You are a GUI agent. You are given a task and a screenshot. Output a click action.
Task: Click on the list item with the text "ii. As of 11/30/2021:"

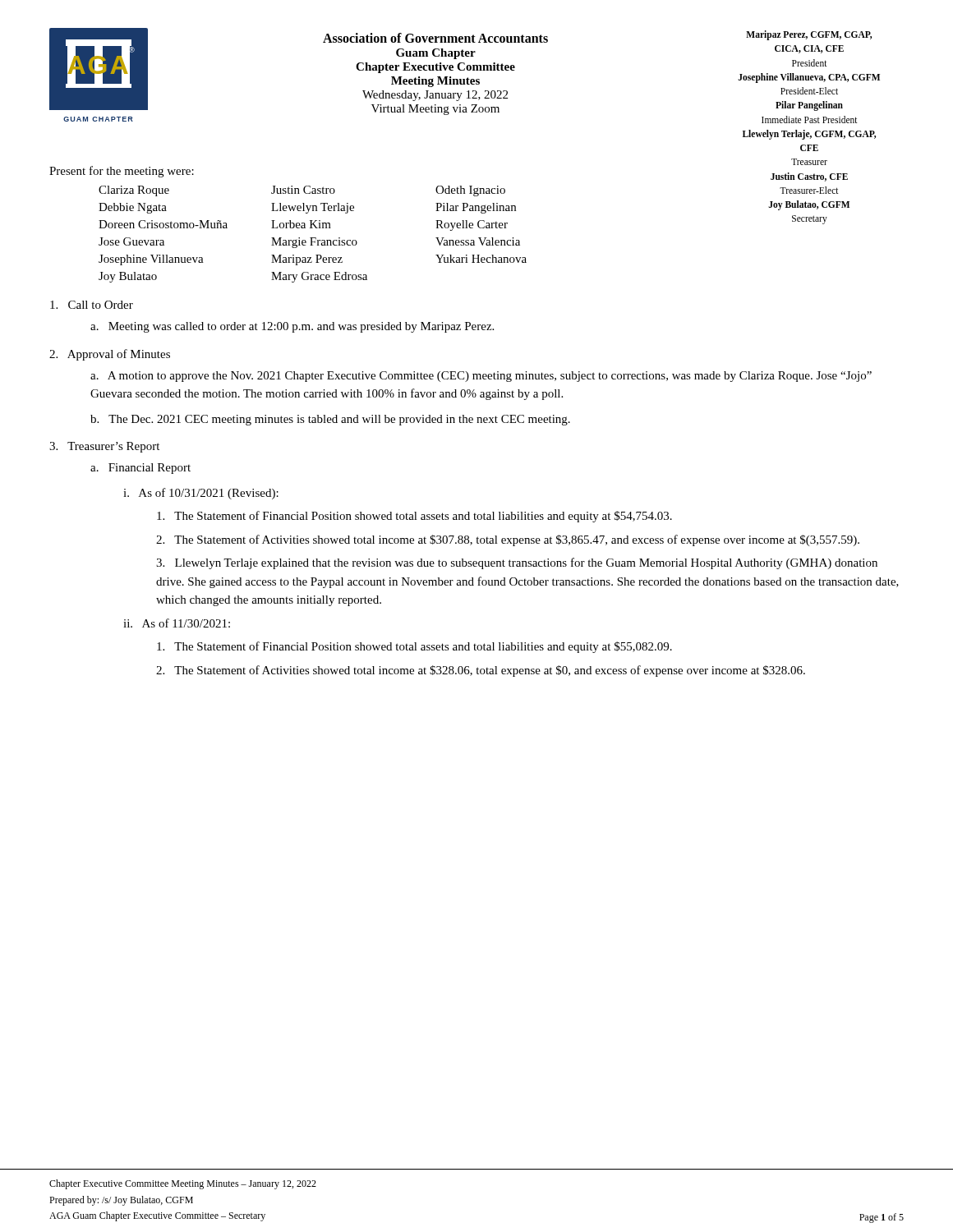(x=177, y=623)
